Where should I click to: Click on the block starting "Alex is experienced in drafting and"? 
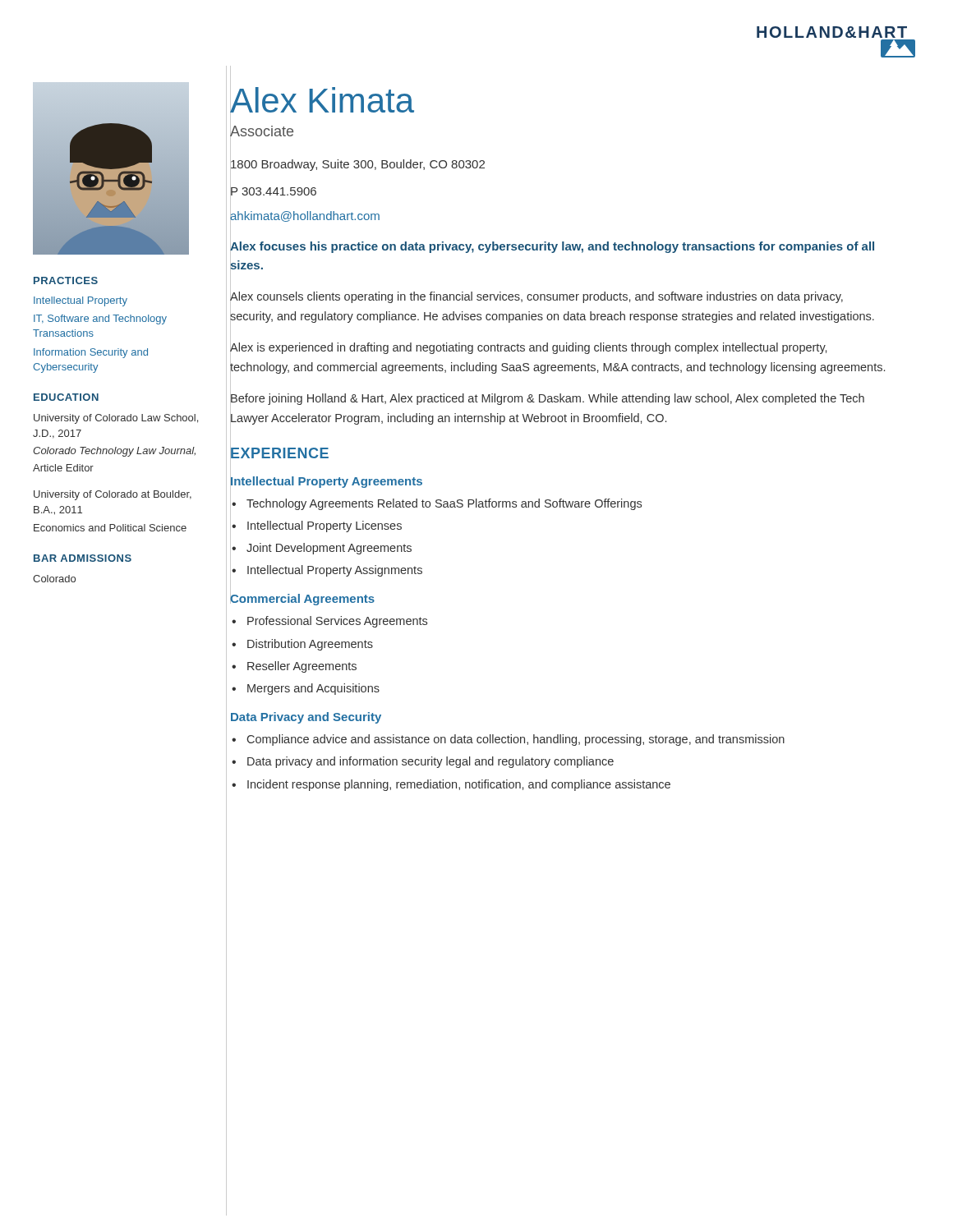pyautogui.click(x=559, y=358)
